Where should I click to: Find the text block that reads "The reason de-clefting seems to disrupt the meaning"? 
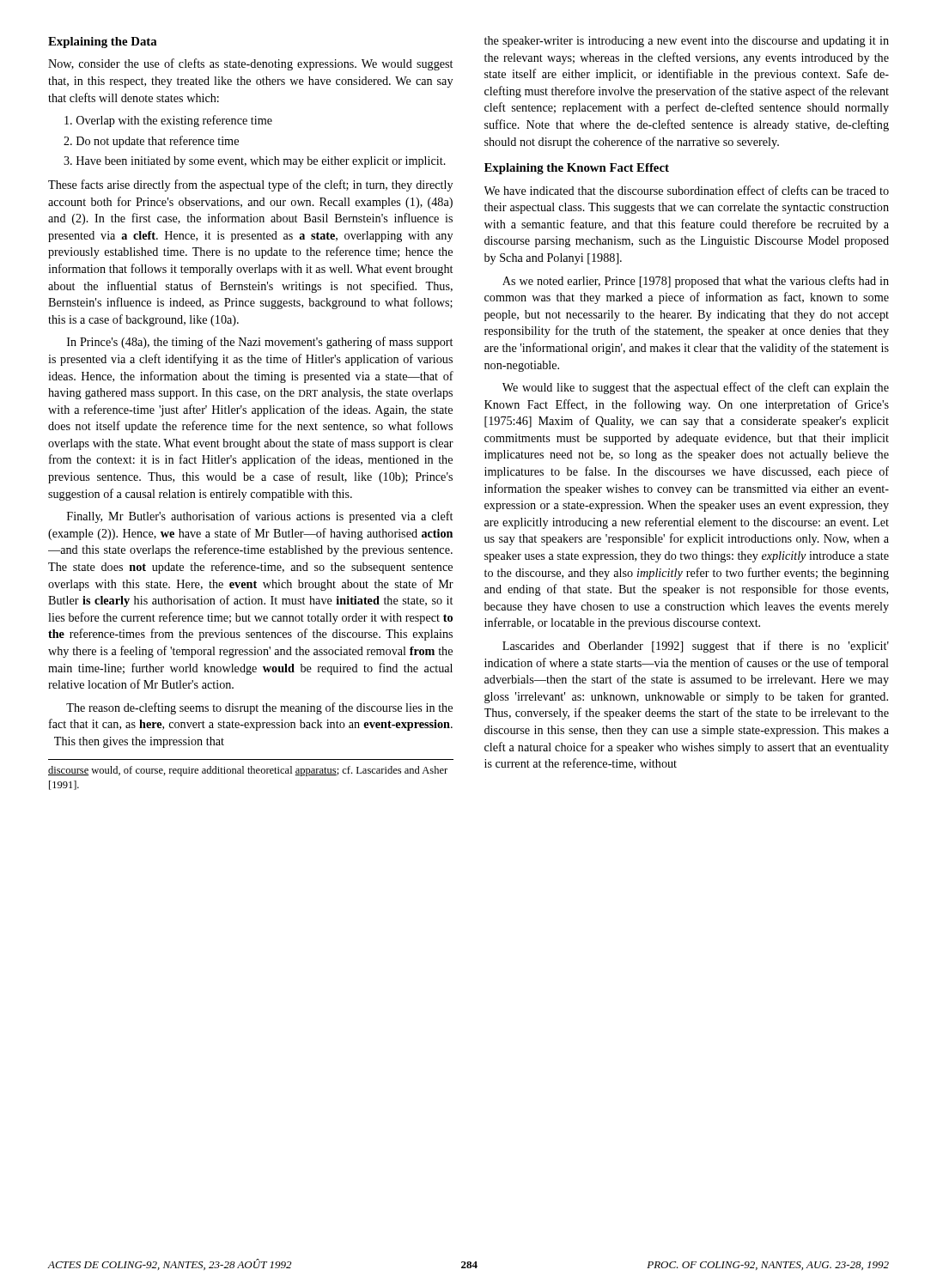tap(251, 724)
